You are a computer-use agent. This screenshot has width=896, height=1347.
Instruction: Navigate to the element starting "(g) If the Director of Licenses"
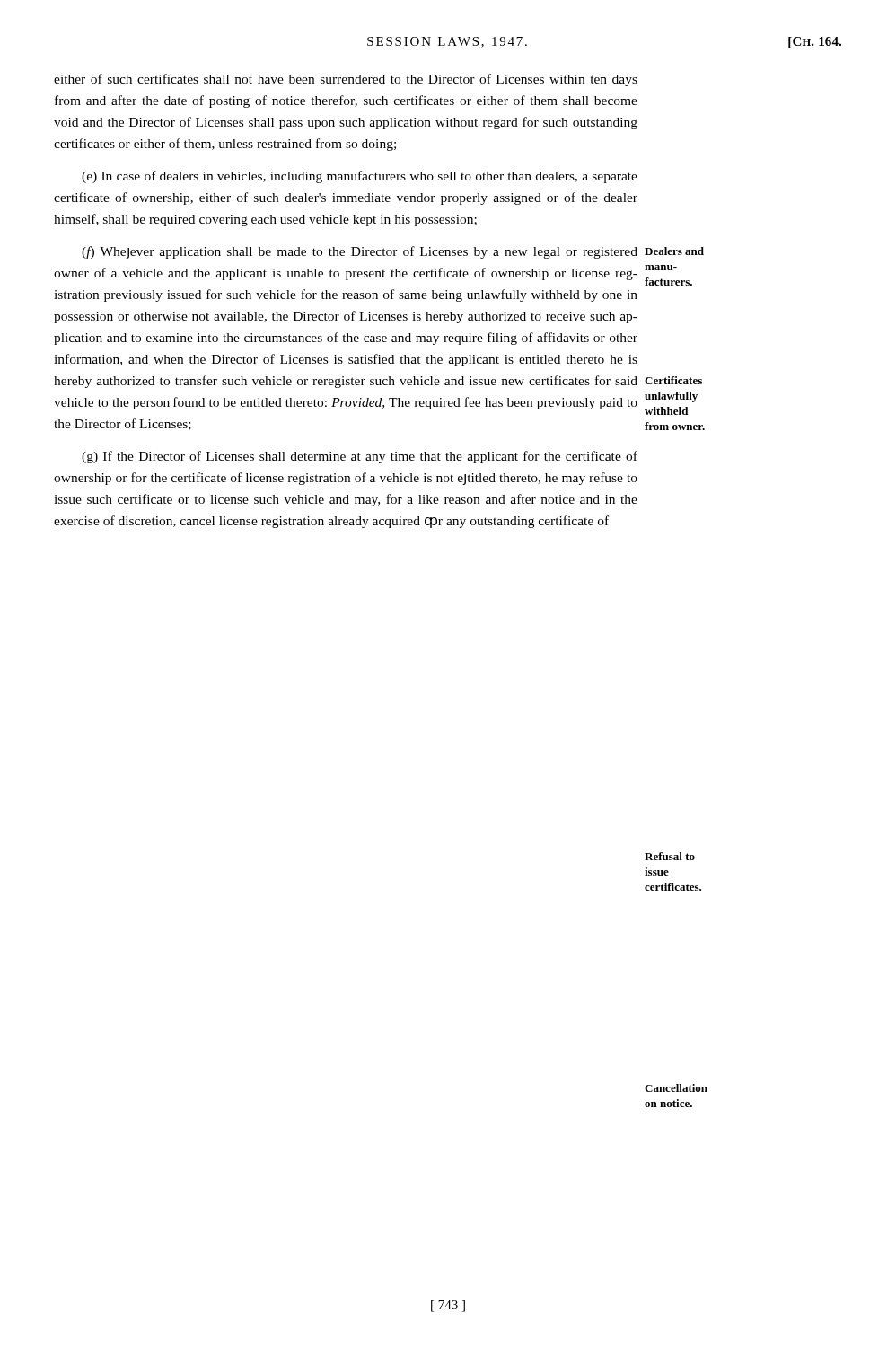[x=346, y=489]
